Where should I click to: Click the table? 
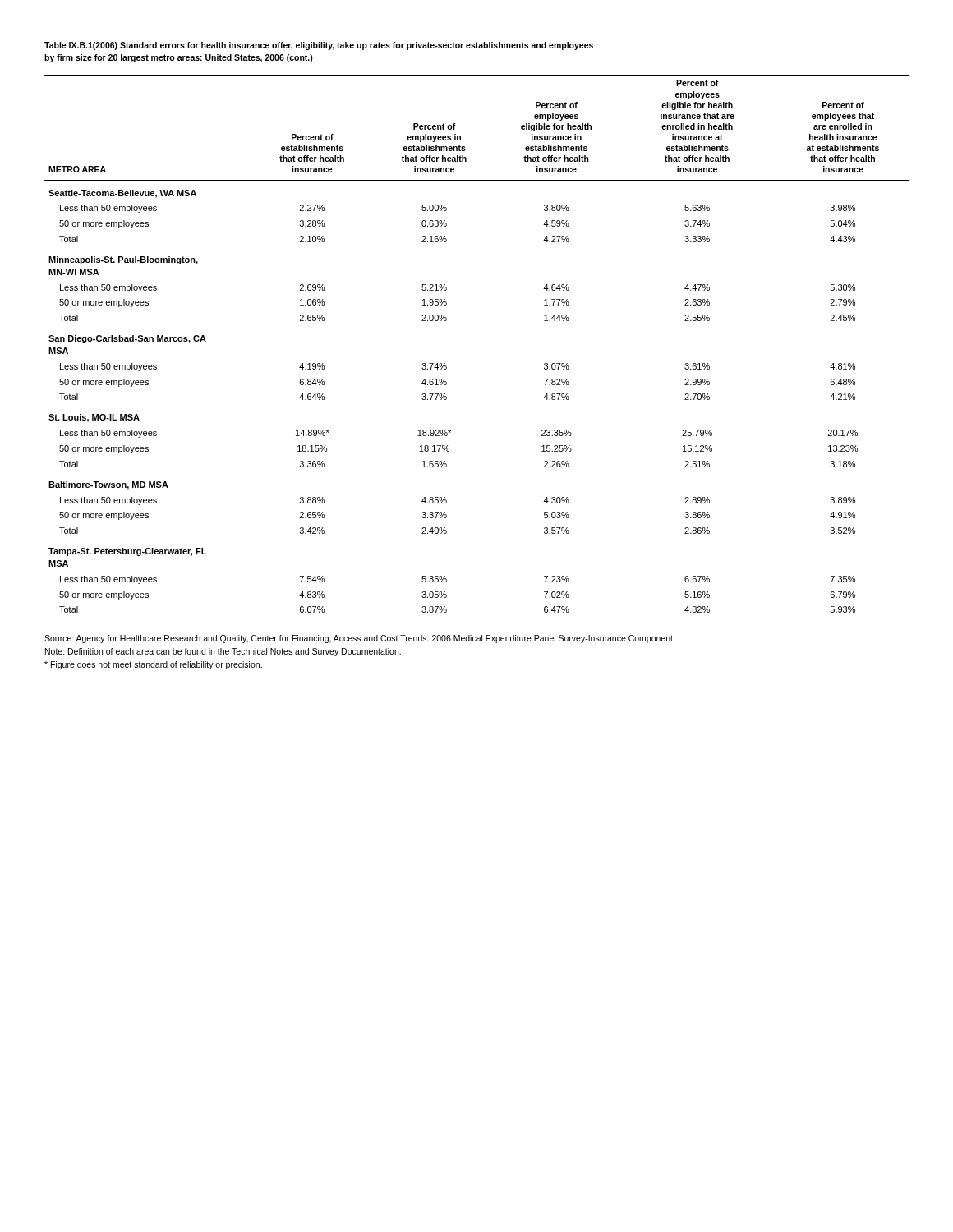pos(476,346)
